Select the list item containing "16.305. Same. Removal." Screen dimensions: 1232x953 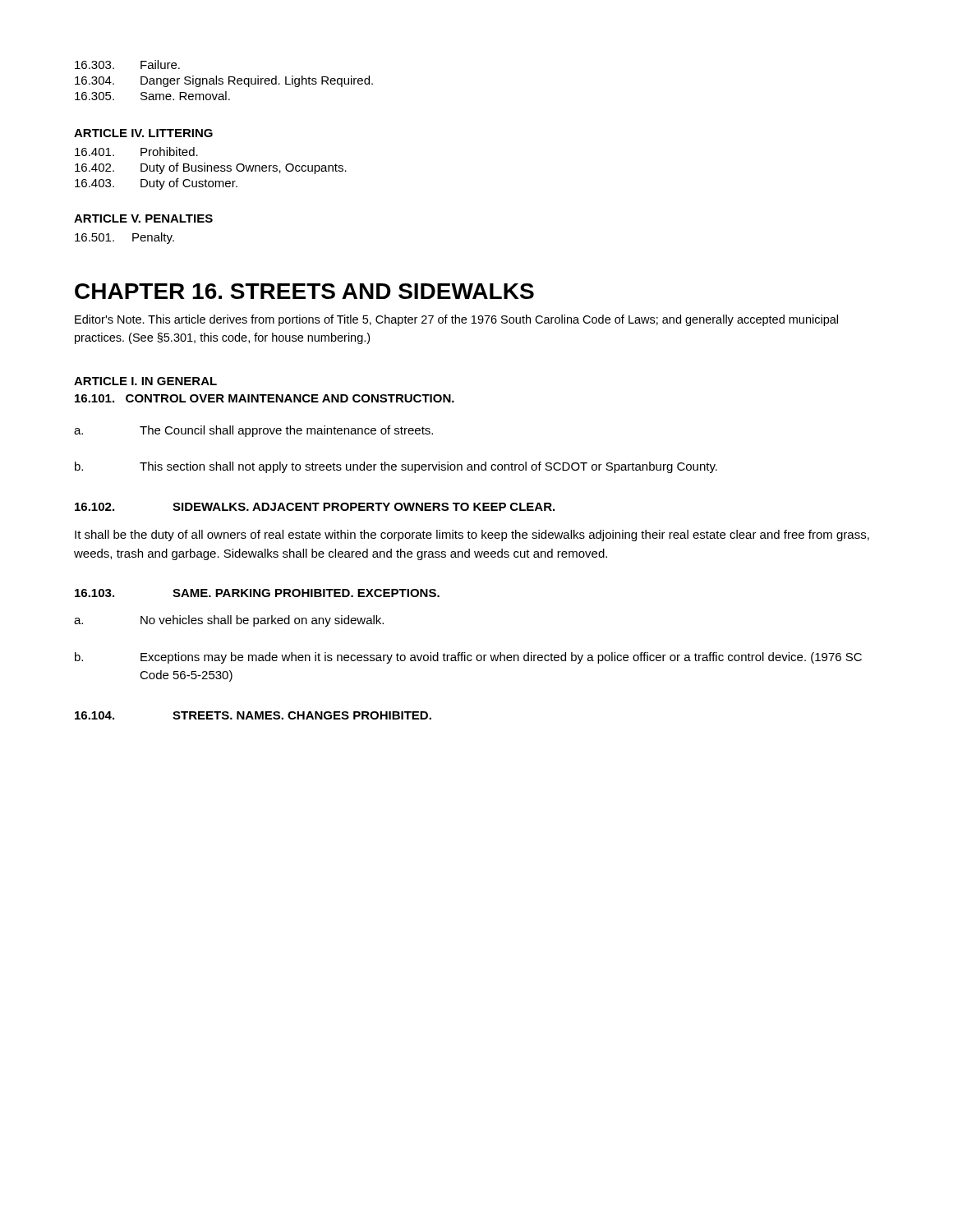tap(152, 96)
